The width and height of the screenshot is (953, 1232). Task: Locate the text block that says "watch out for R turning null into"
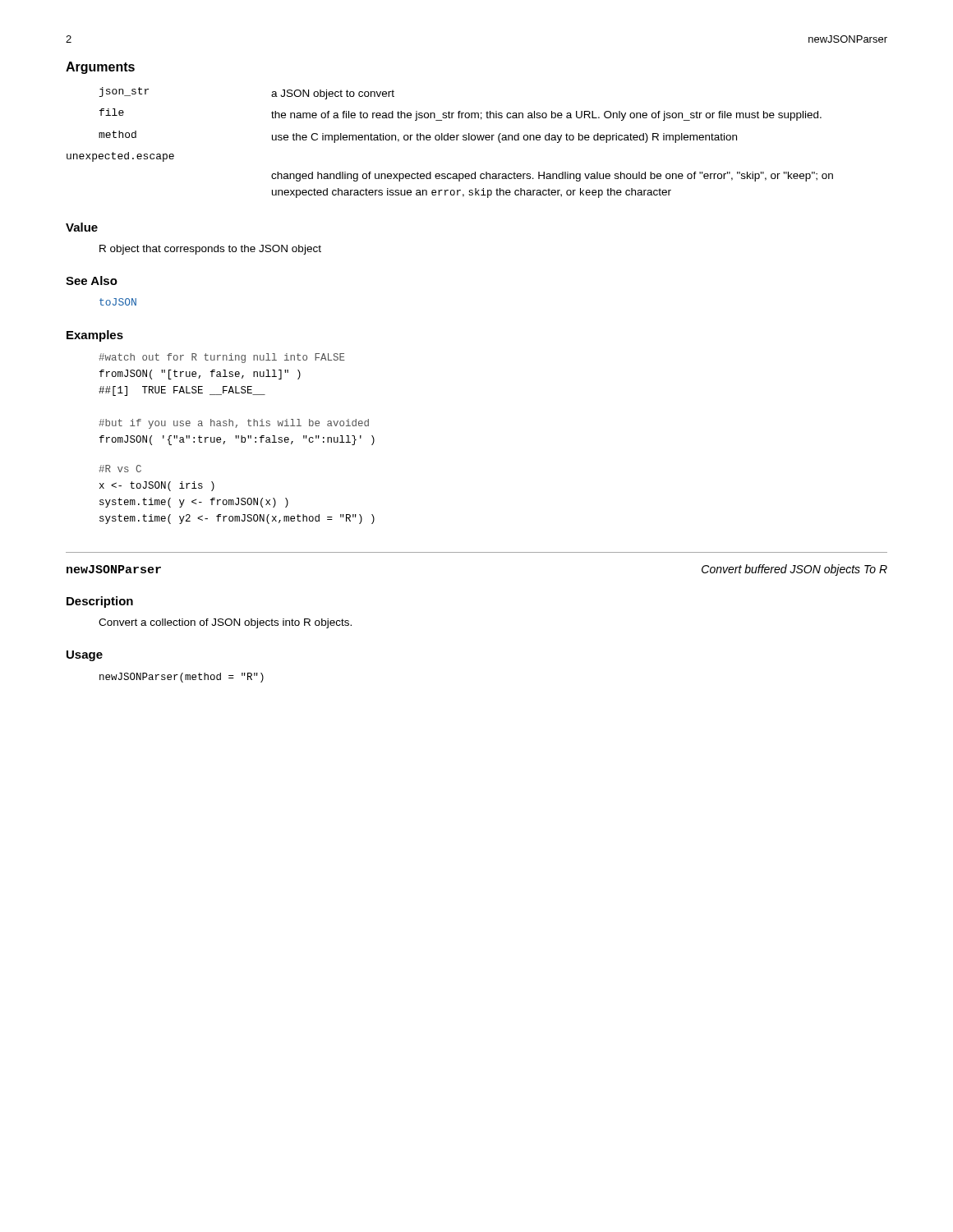click(x=237, y=399)
